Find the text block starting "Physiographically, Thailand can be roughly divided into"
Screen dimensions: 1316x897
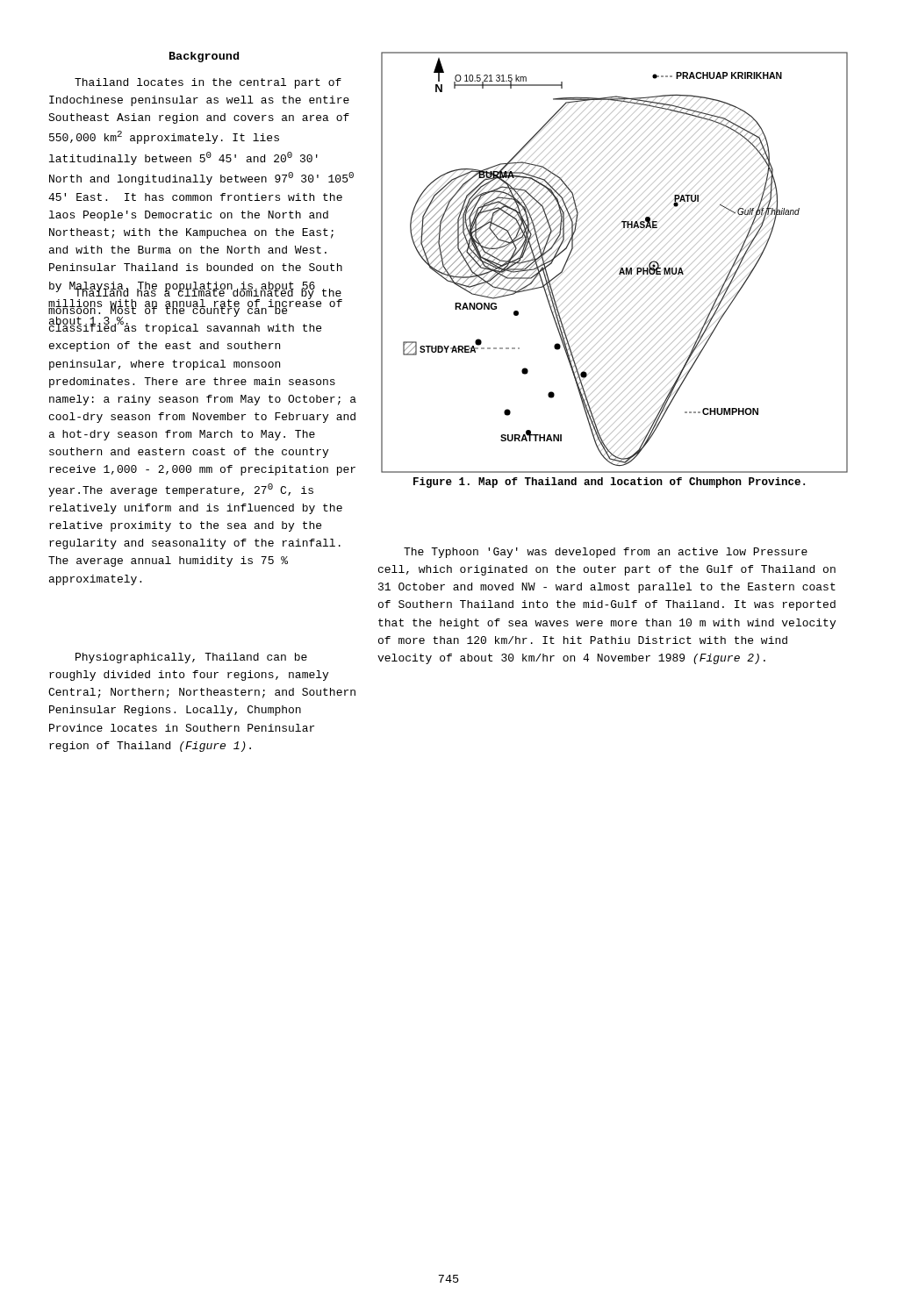[x=204, y=702]
